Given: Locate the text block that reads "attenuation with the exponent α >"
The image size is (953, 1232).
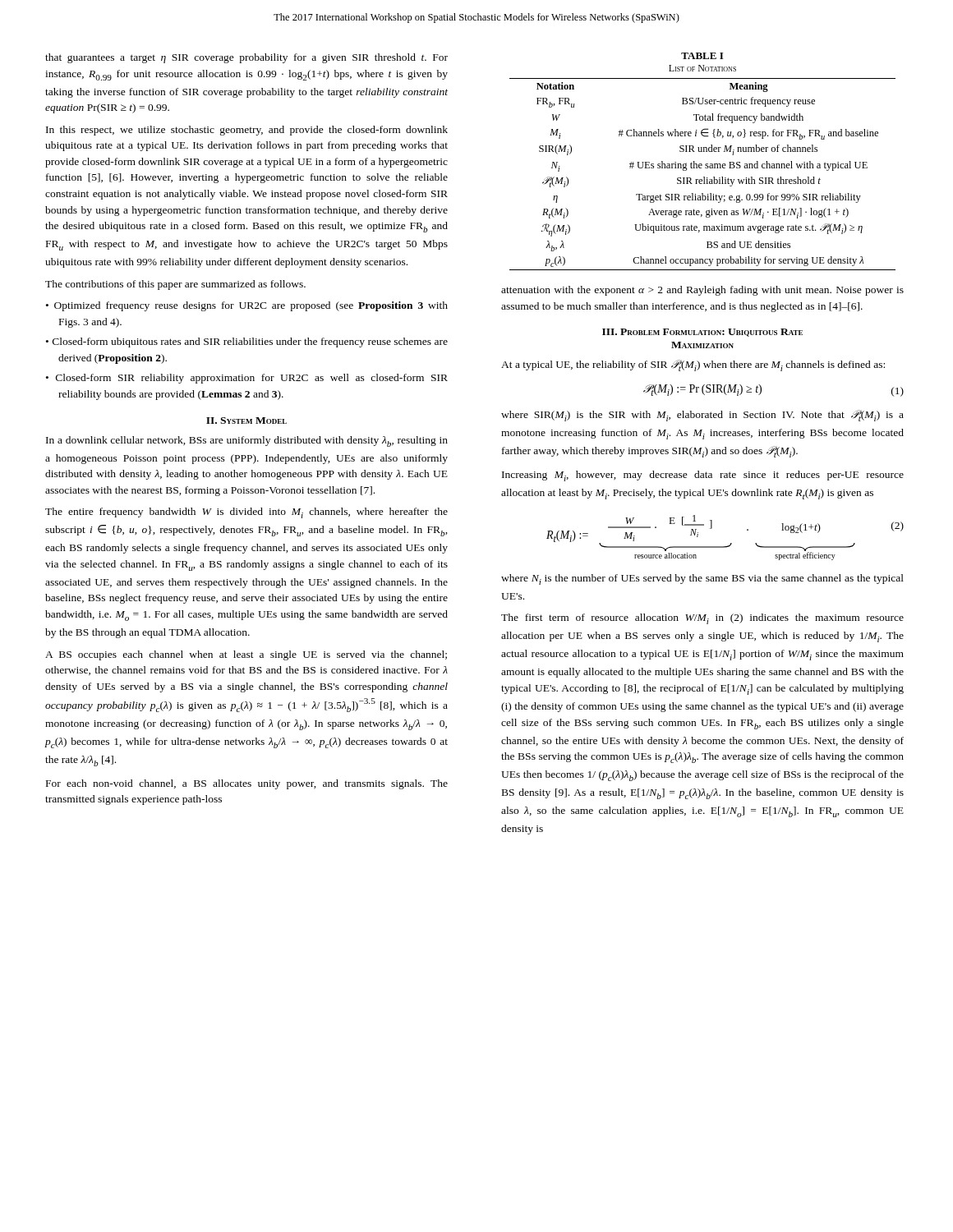Looking at the screenshot, I should pos(702,298).
